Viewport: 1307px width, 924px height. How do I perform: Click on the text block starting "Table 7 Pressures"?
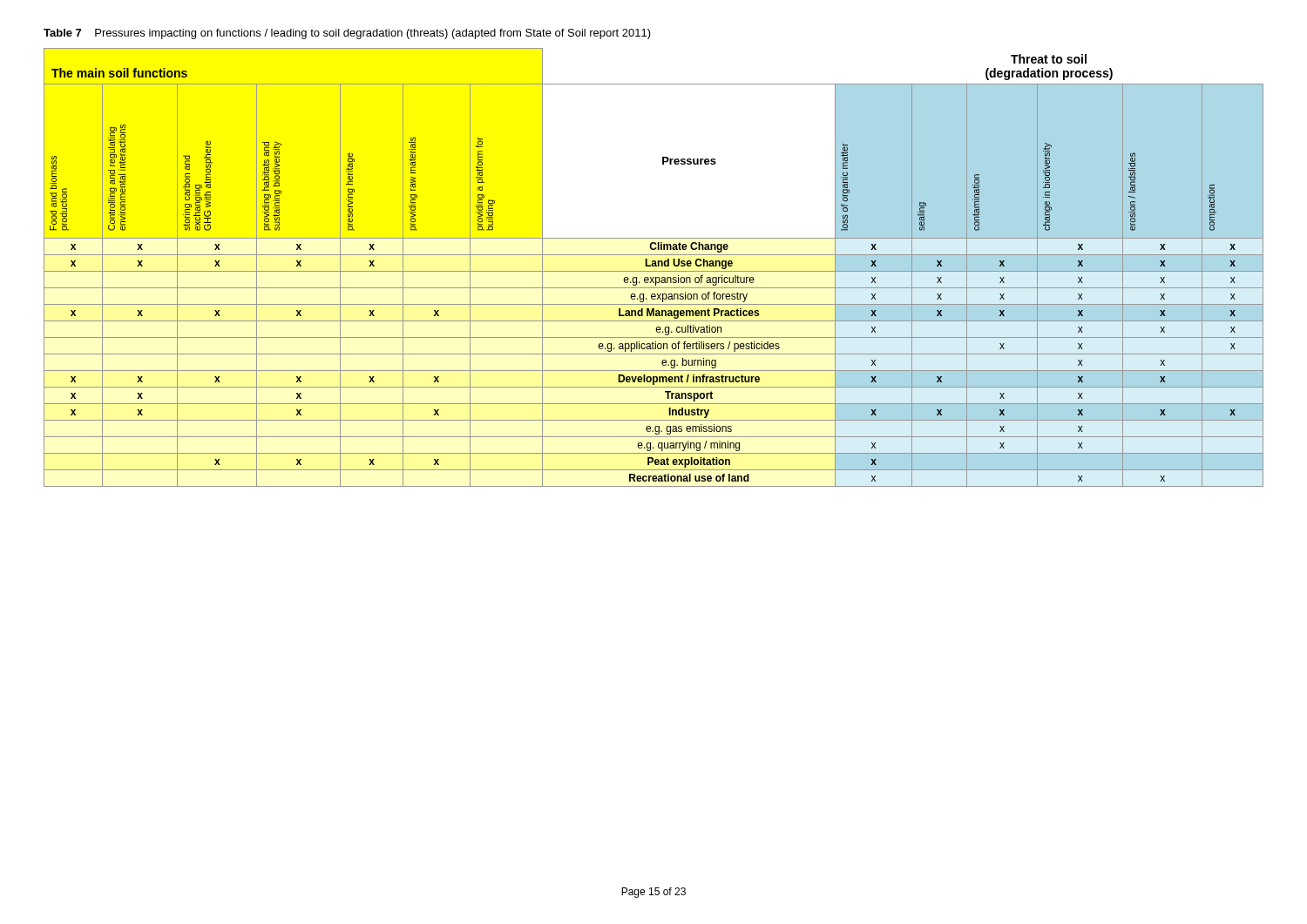347,33
